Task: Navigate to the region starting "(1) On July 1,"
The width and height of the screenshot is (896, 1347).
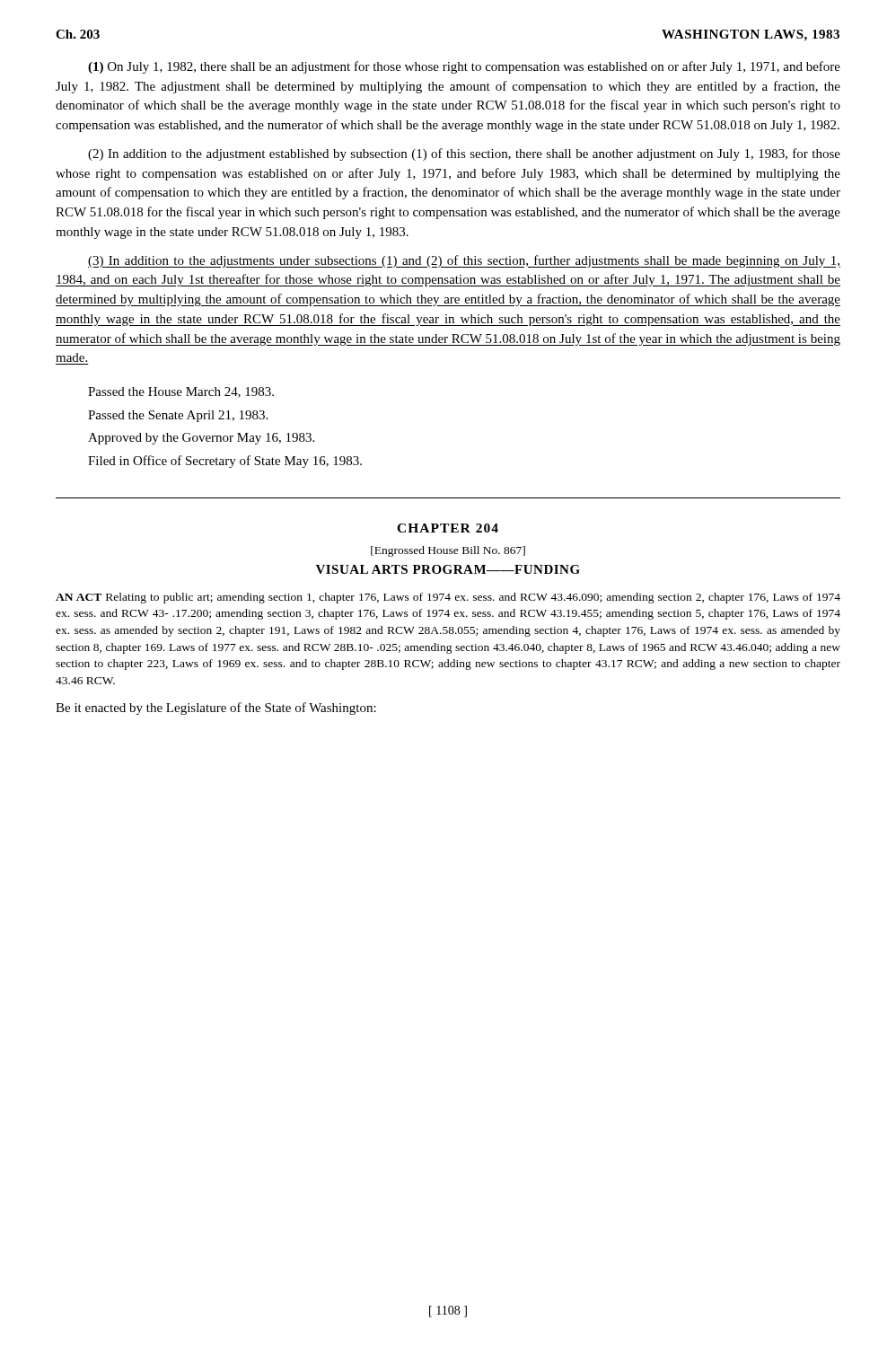Action: pyautogui.click(x=448, y=96)
